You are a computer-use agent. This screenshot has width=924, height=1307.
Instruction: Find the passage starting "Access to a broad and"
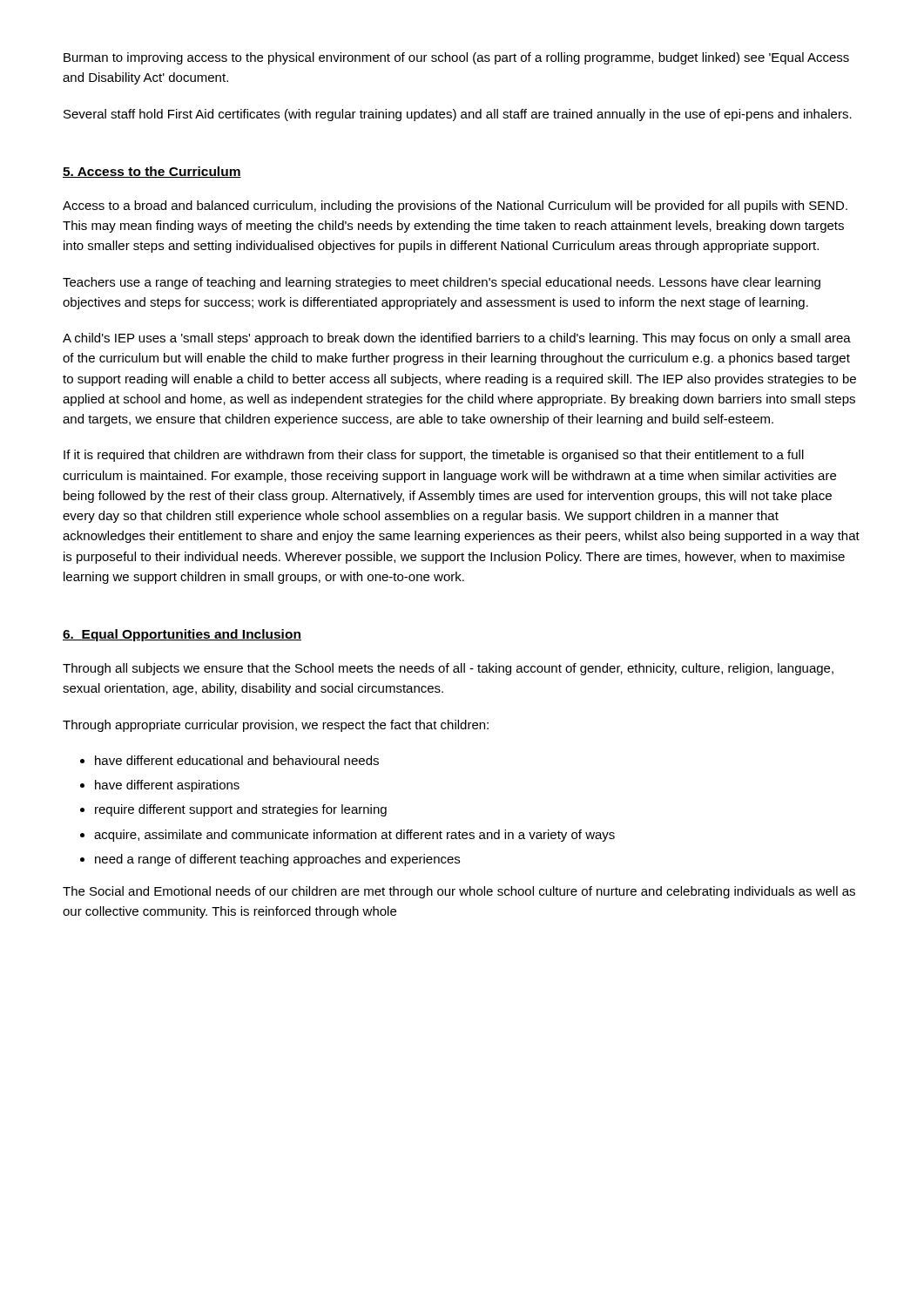[456, 225]
